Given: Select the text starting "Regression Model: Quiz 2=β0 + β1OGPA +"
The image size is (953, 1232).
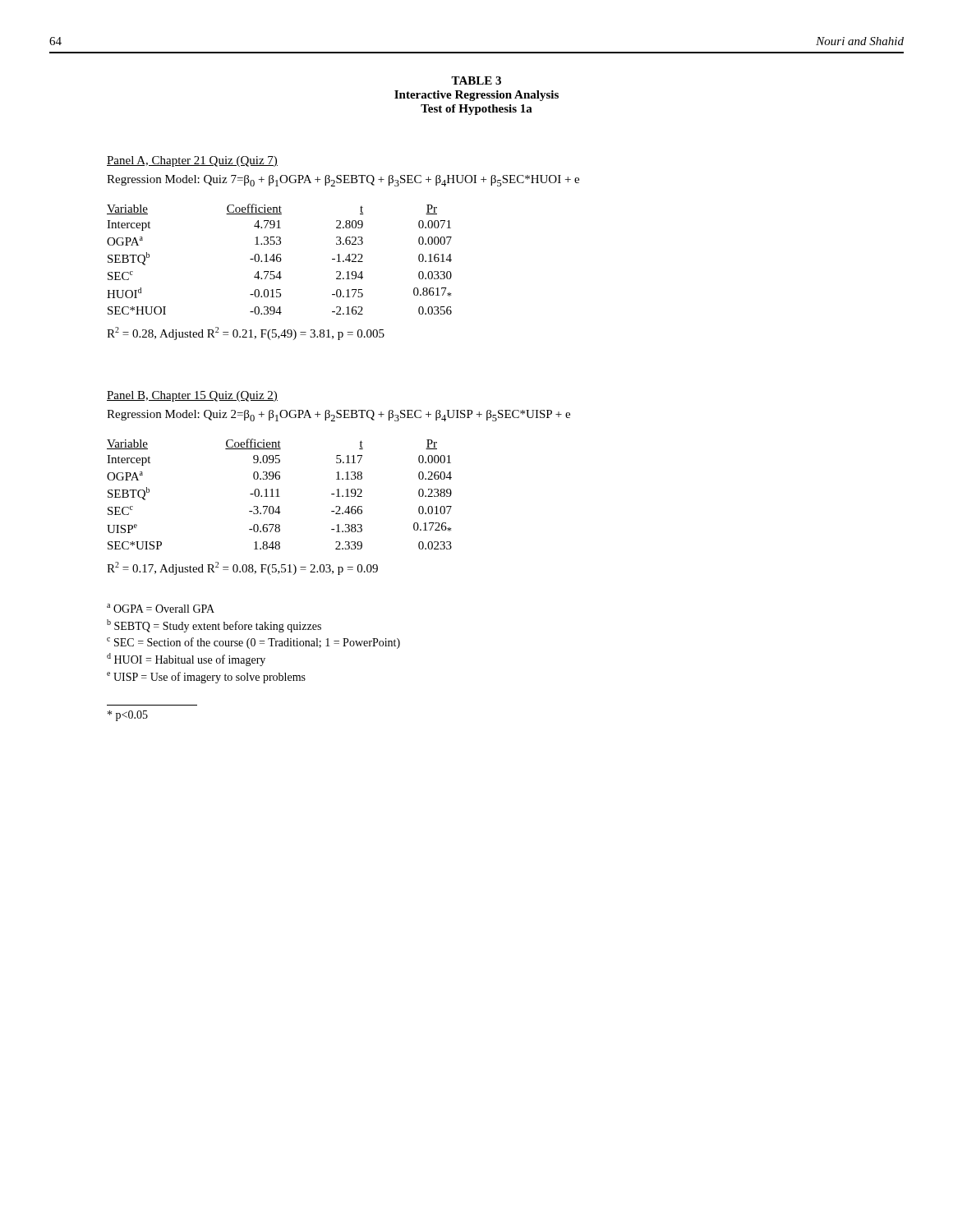Looking at the screenshot, I should tap(339, 416).
